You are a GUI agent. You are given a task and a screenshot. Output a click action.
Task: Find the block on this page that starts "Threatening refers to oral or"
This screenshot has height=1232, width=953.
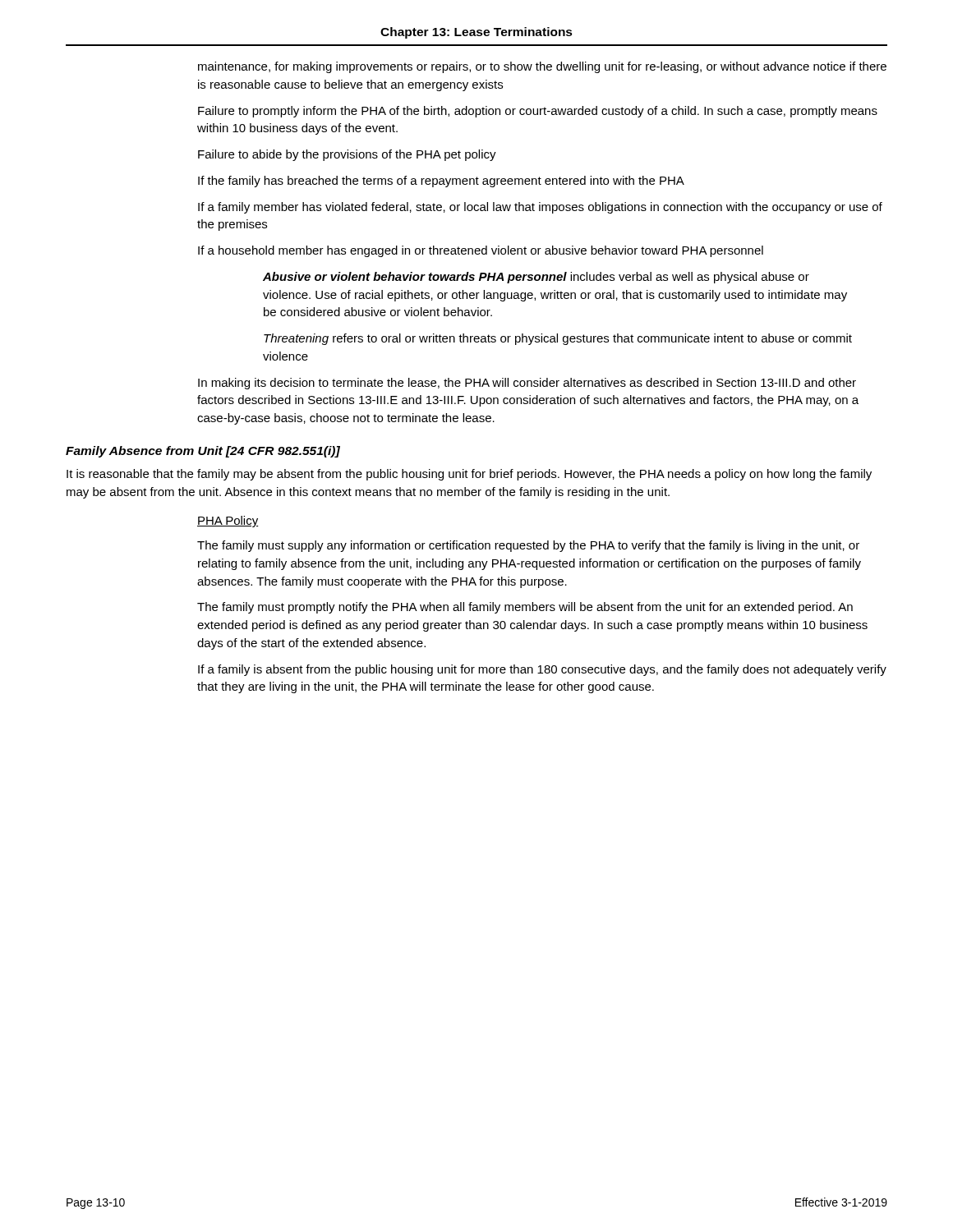pyautogui.click(x=557, y=347)
